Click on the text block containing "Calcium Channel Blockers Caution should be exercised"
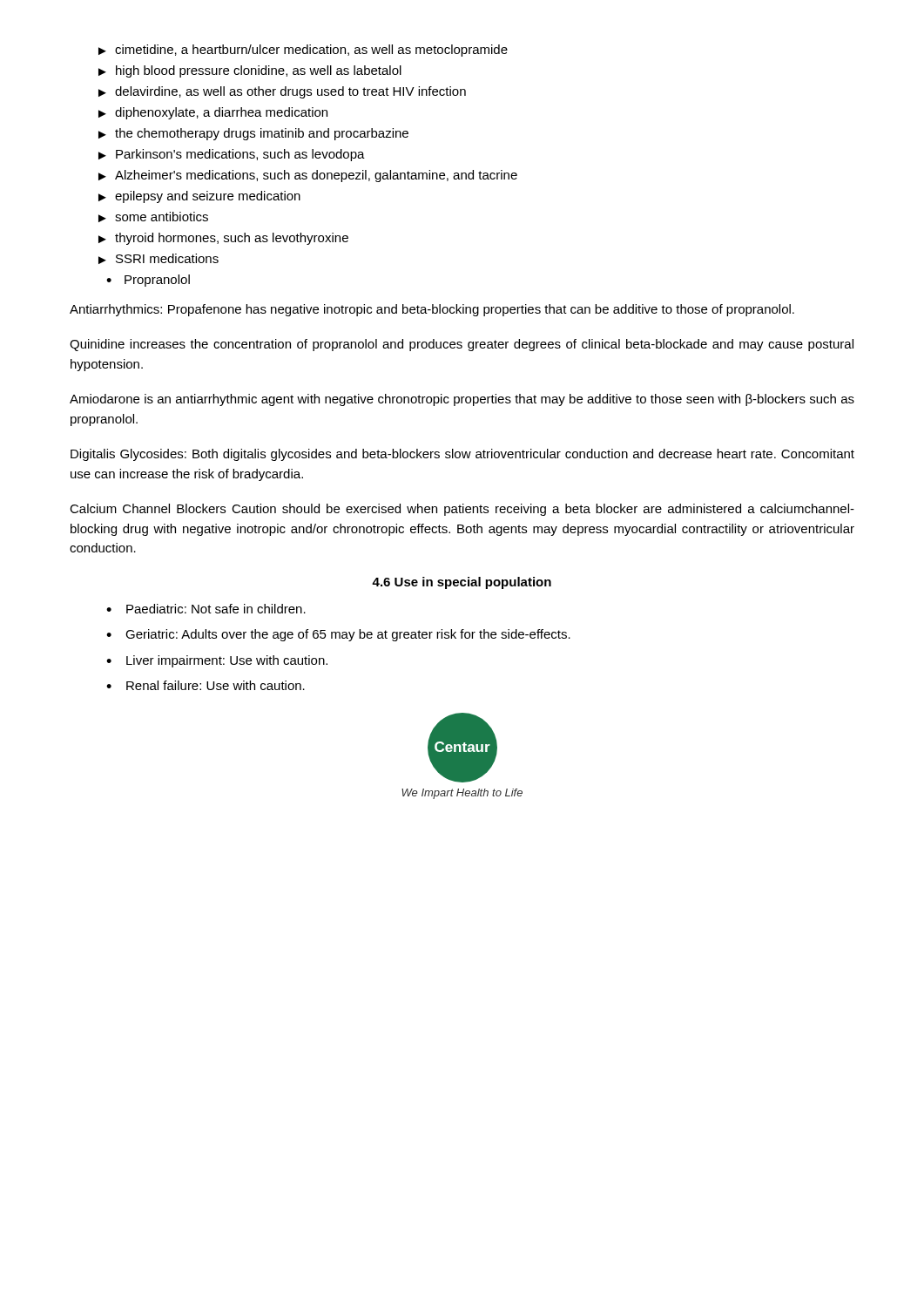Image resolution: width=924 pixels, height=1307 pixels. [462, 528]
